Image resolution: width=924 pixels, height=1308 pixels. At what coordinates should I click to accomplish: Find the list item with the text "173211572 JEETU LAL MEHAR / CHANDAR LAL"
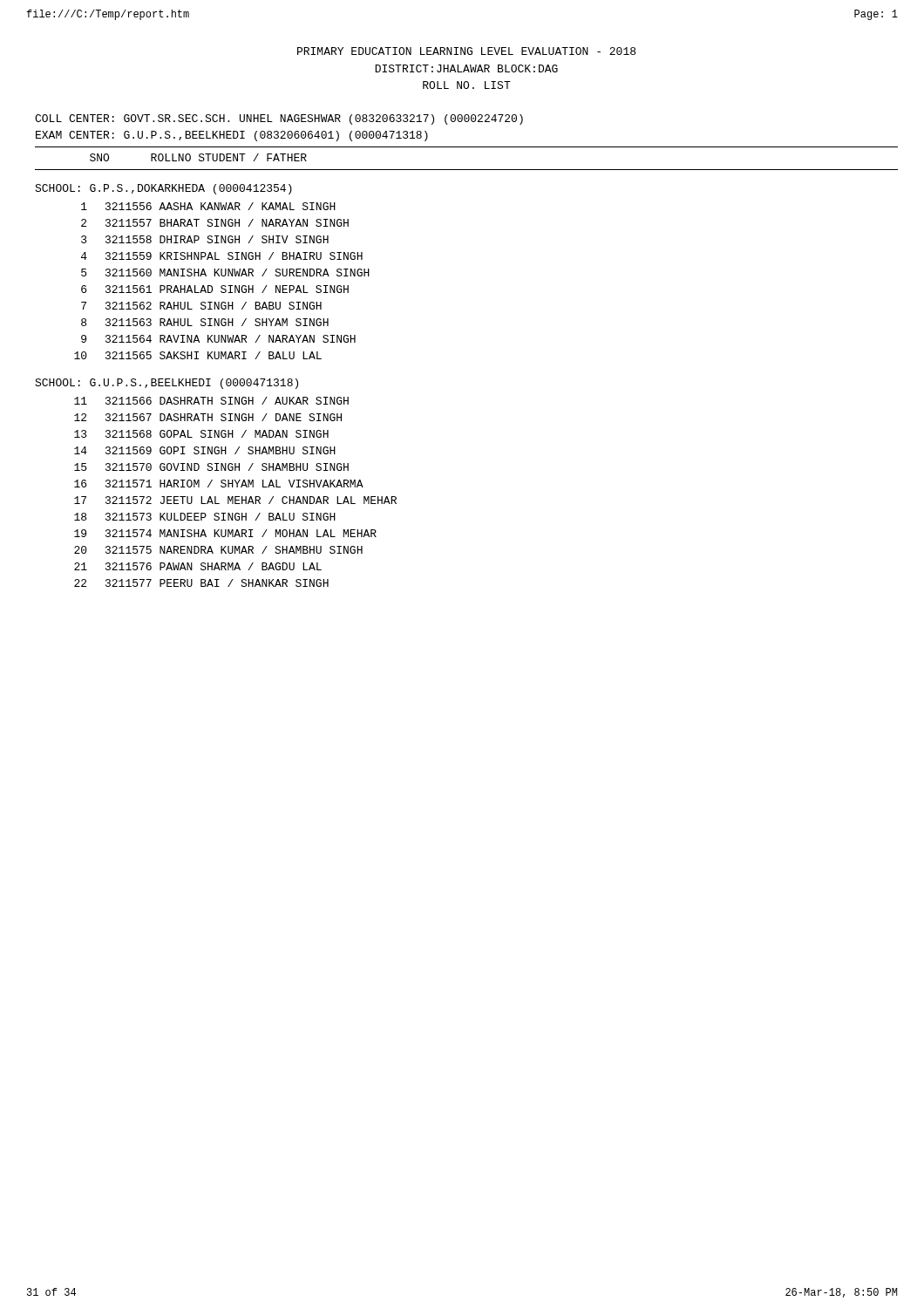click(216, 501)
